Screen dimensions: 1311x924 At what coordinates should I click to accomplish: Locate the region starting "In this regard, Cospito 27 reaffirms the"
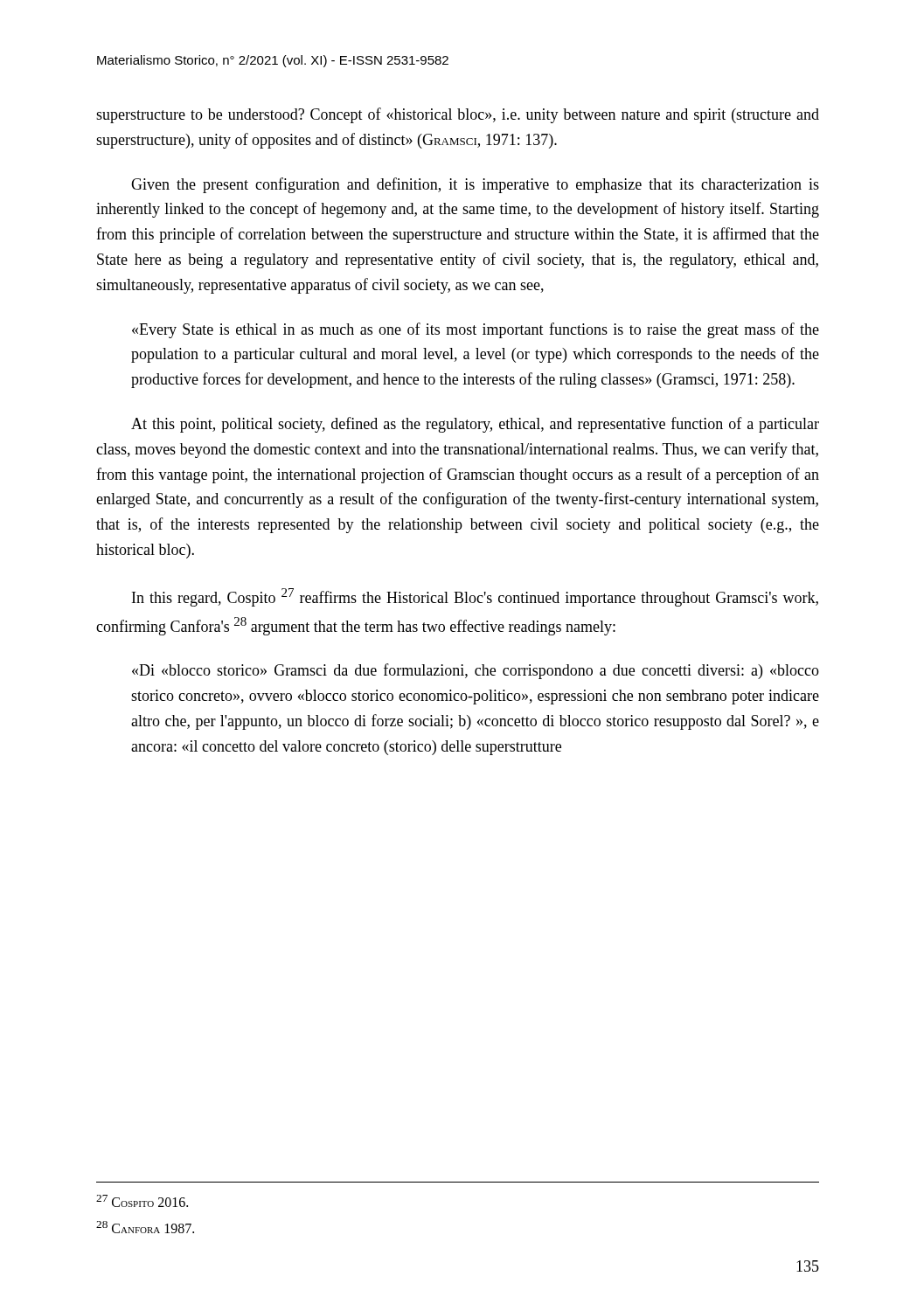(x=458, y=610)
